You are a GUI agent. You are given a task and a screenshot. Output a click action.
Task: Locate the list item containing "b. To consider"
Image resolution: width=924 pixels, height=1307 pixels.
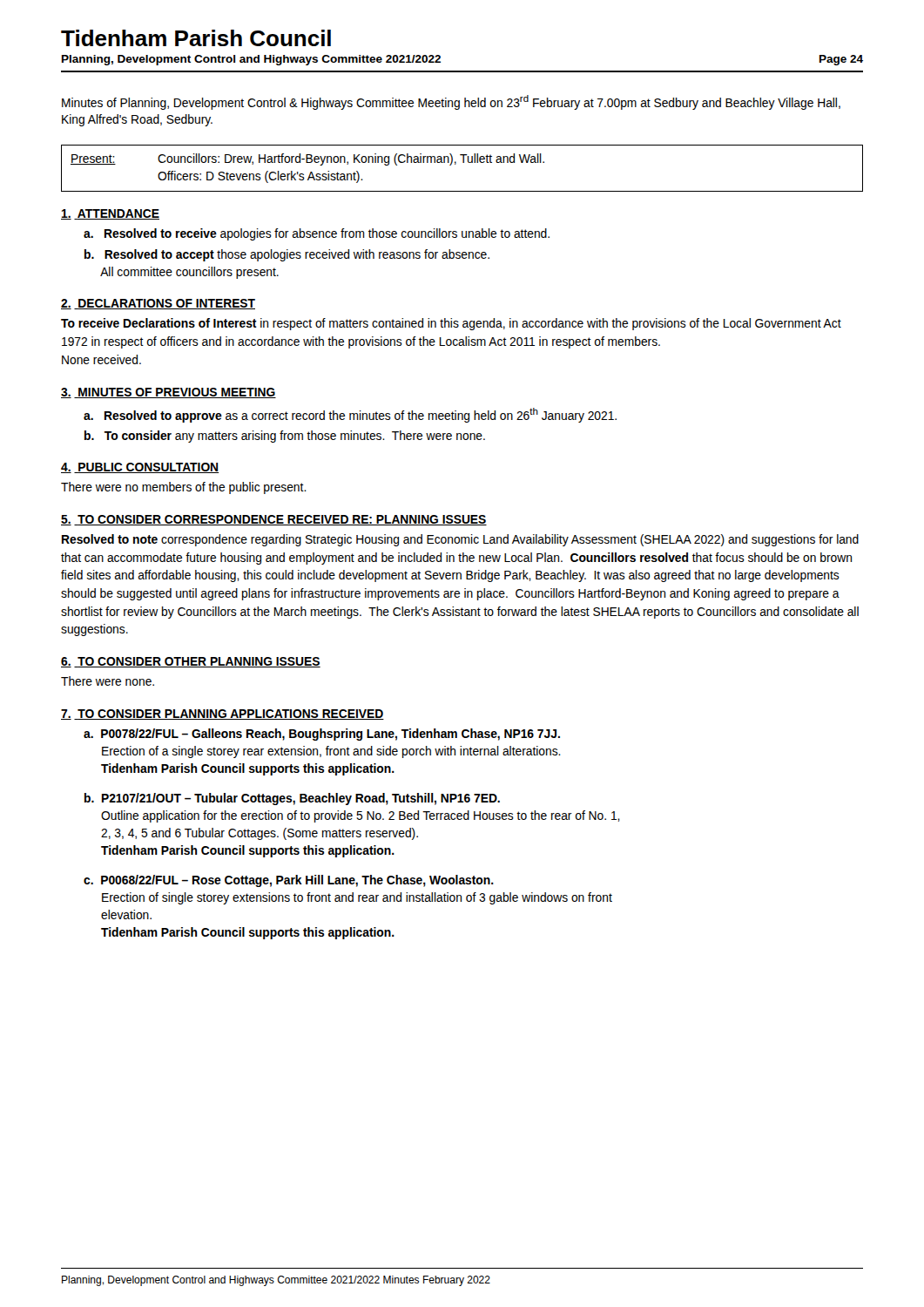pos(285,436)
